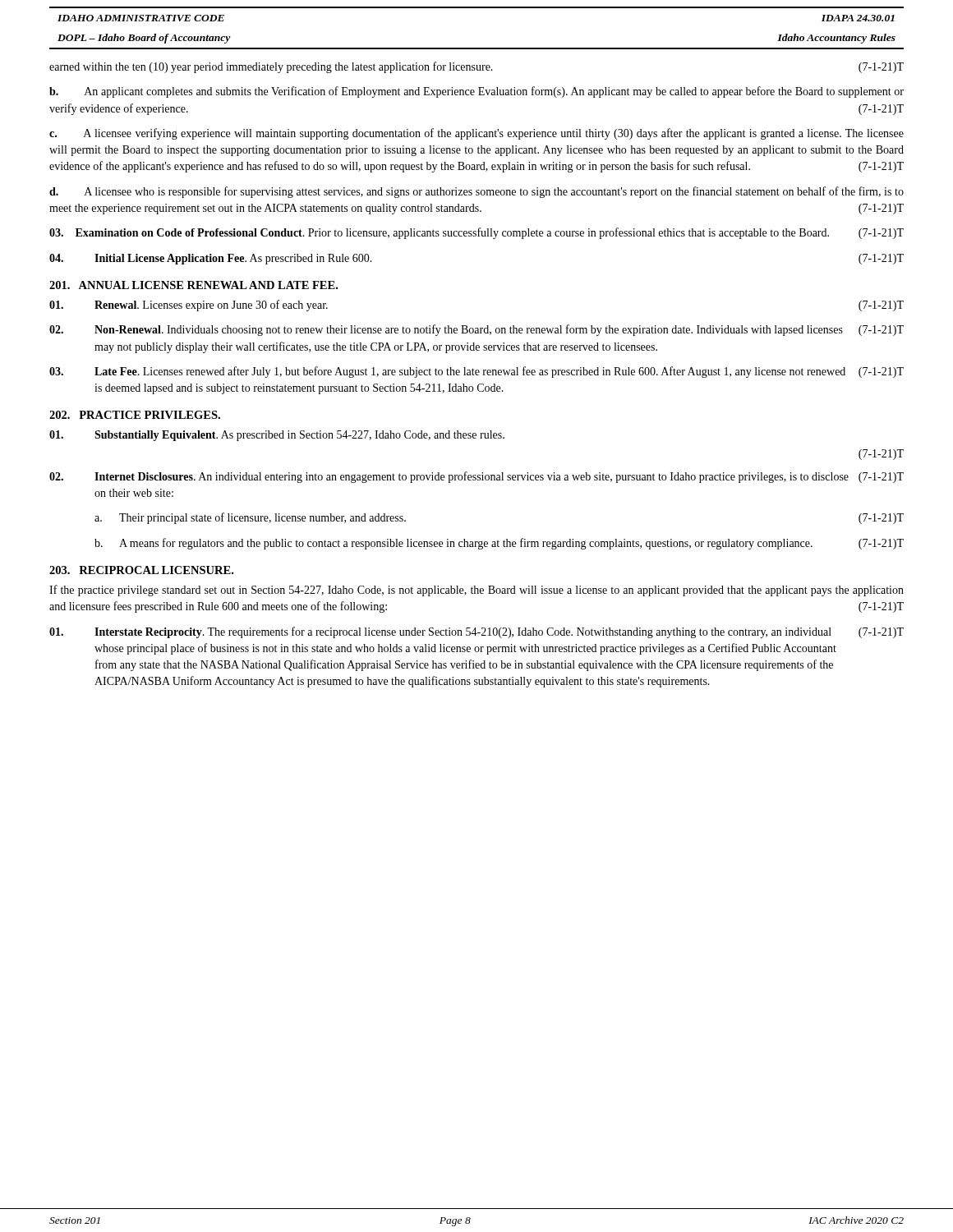Navigate to the element starting "Substantially Equivalent. As"

pos(476,436)
